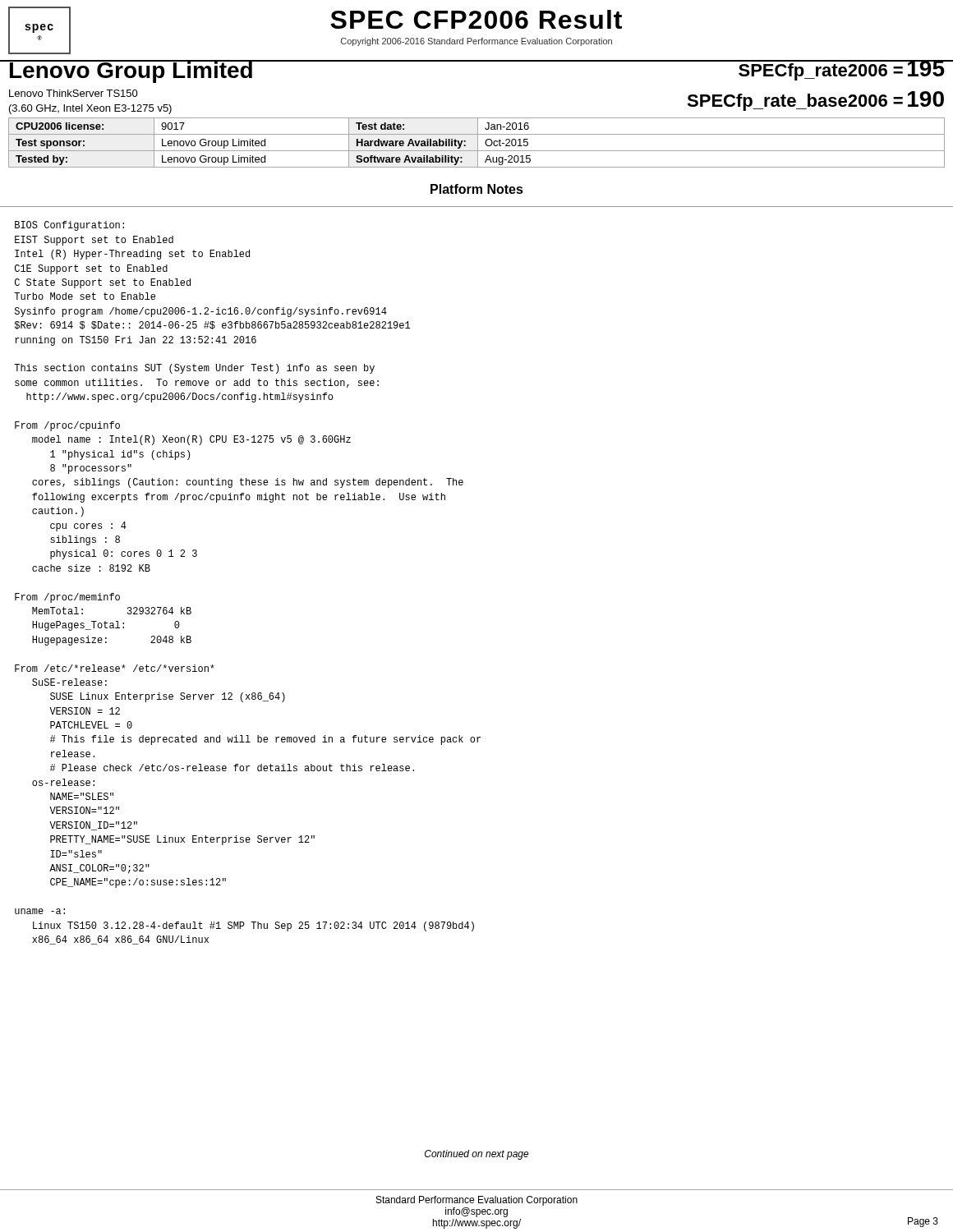Navigate to the passage starting "Lenovo Group Limited"

(131, 70)
